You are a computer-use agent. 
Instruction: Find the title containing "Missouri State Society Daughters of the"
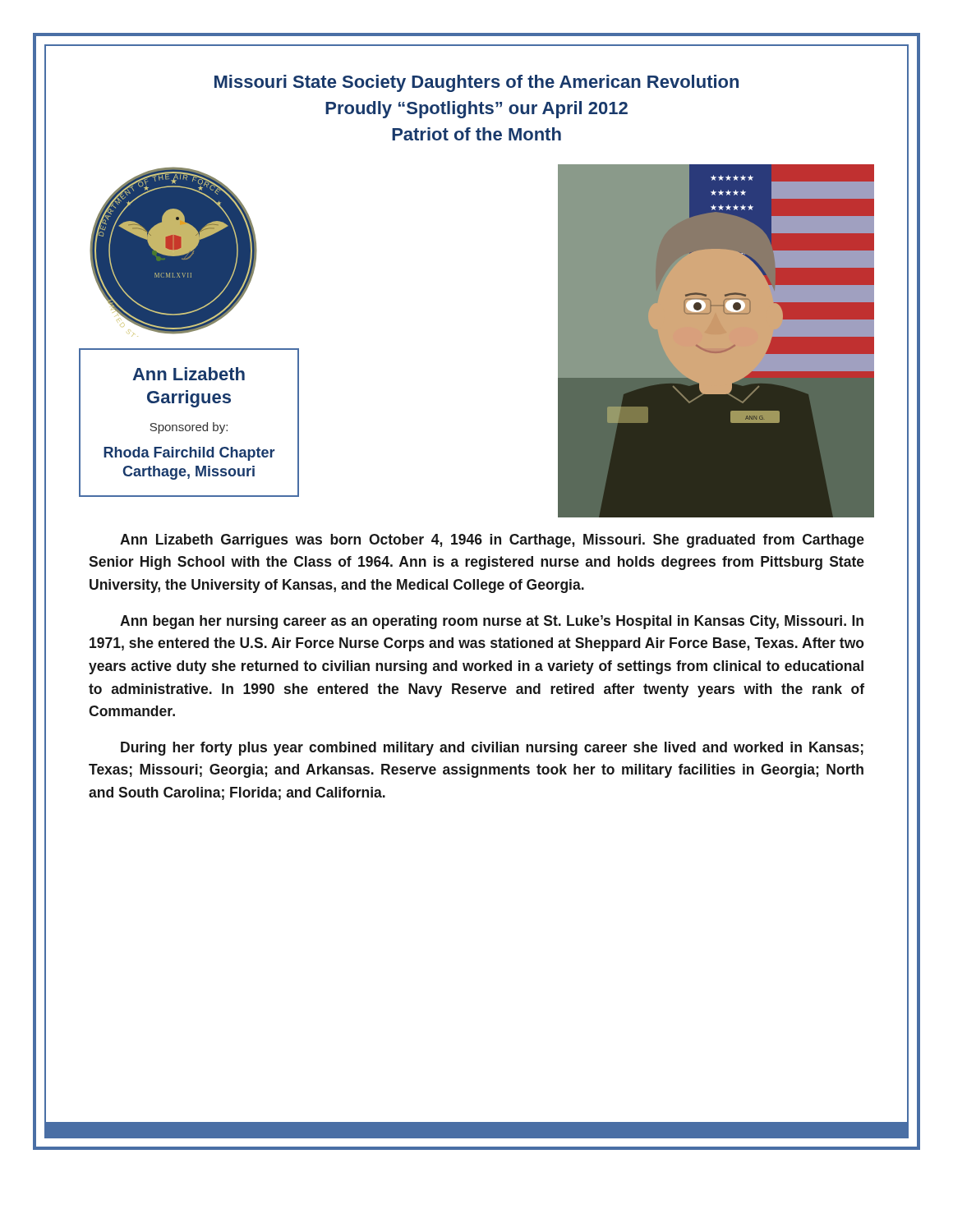pos(476,108)
